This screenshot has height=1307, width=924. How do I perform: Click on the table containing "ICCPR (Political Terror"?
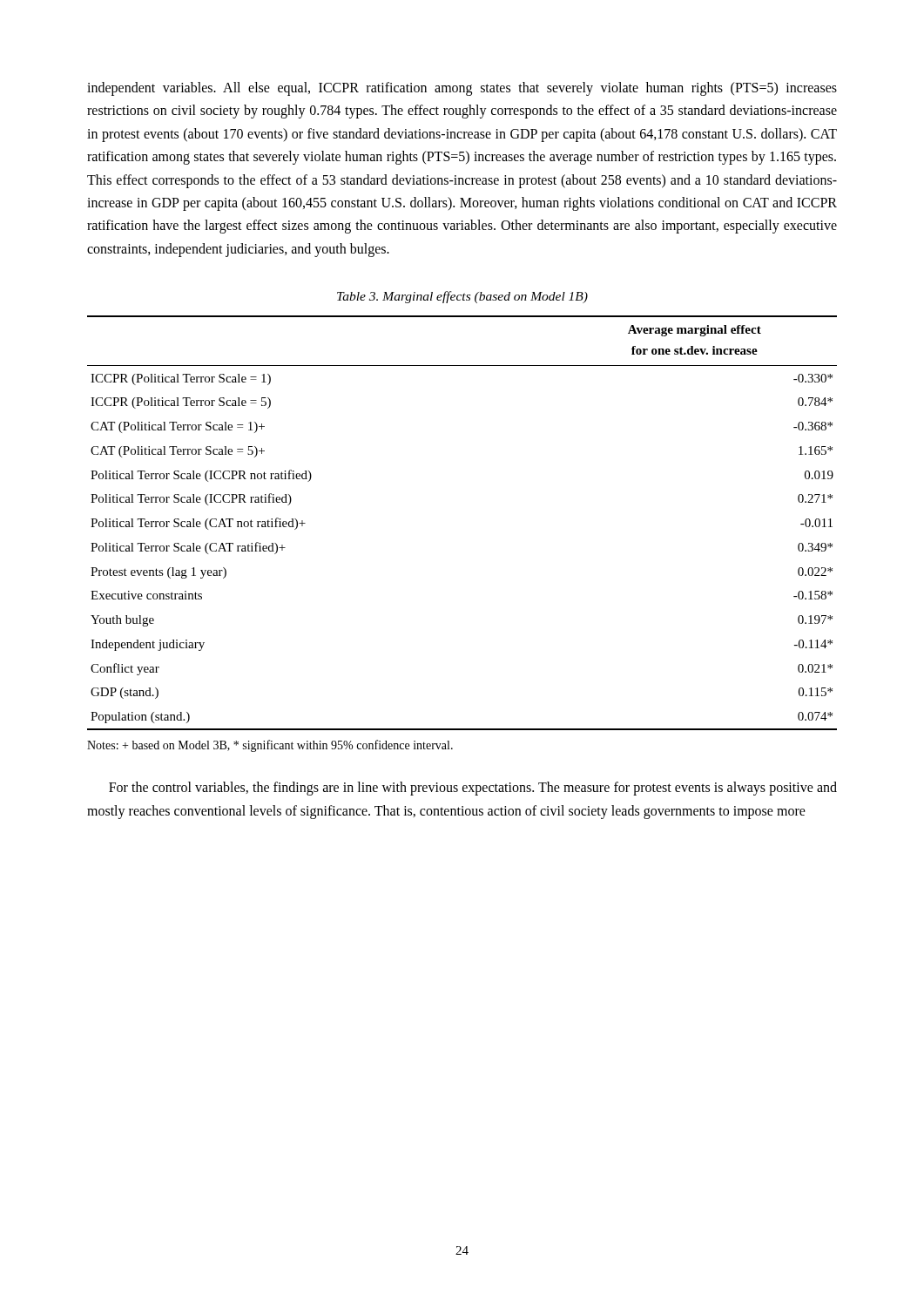coord(462,523)
